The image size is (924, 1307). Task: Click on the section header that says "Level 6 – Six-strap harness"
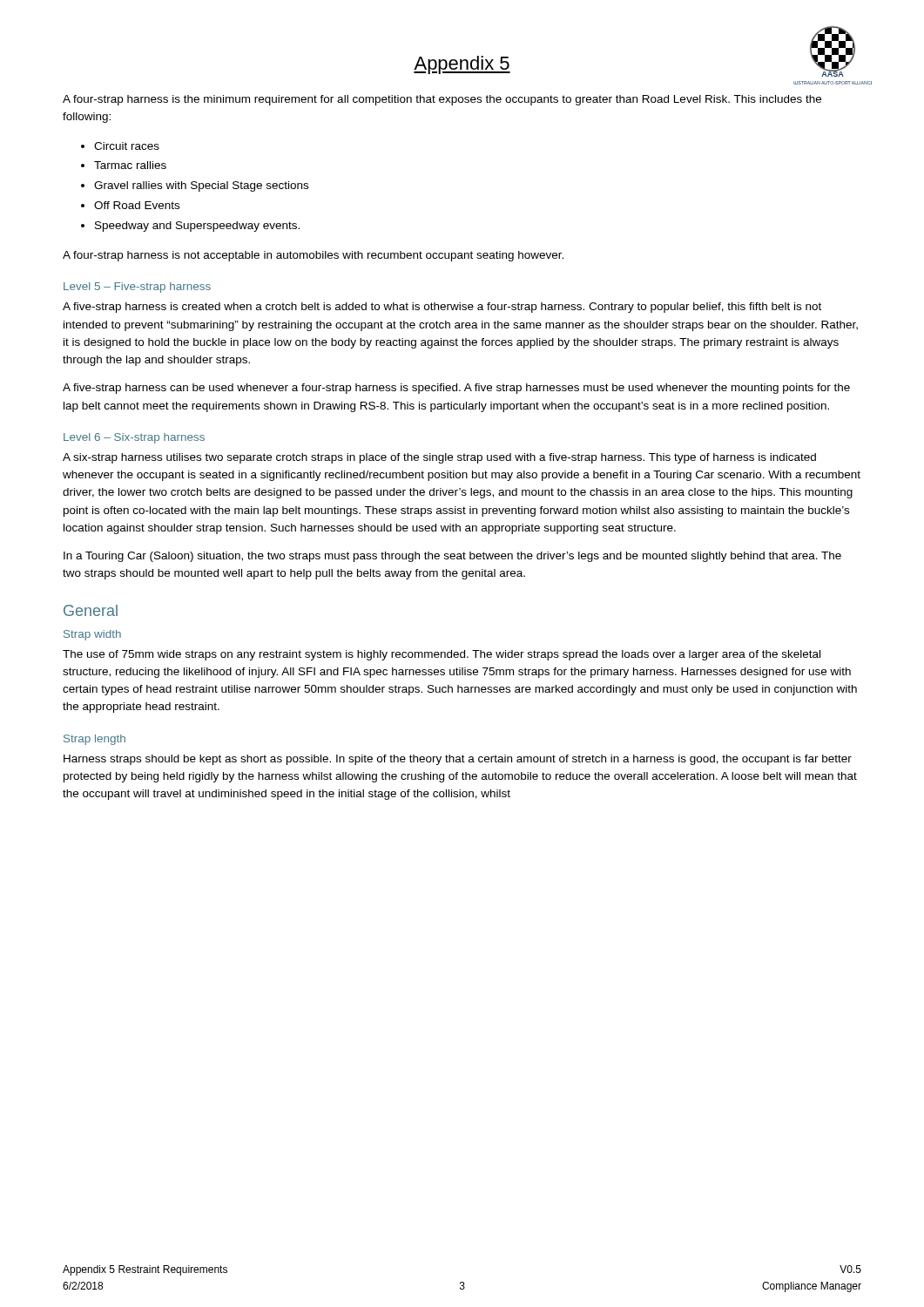[x=134, y=438]
